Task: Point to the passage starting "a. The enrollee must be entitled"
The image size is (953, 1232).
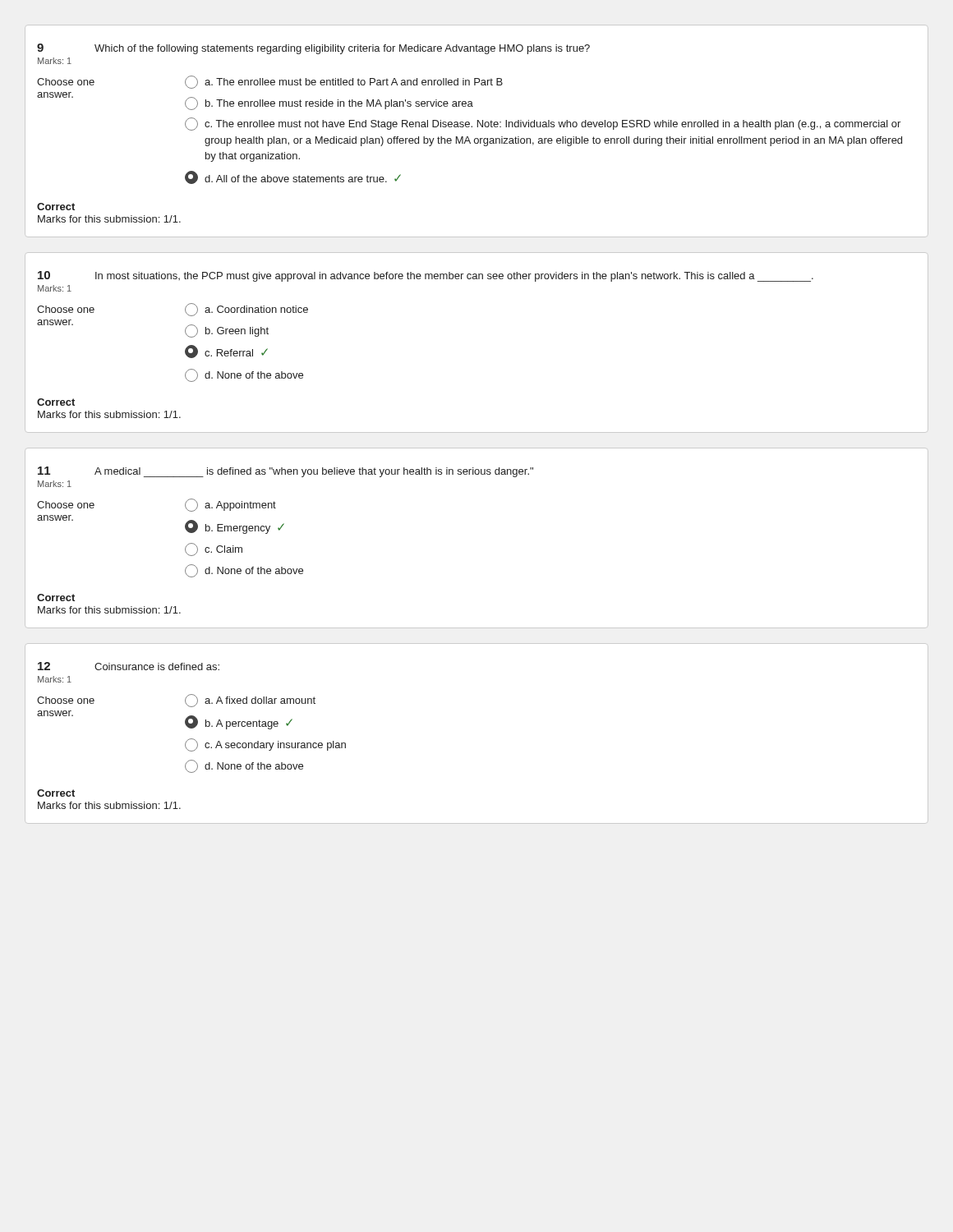Action: pyautogui.click(x=344, y=82)
